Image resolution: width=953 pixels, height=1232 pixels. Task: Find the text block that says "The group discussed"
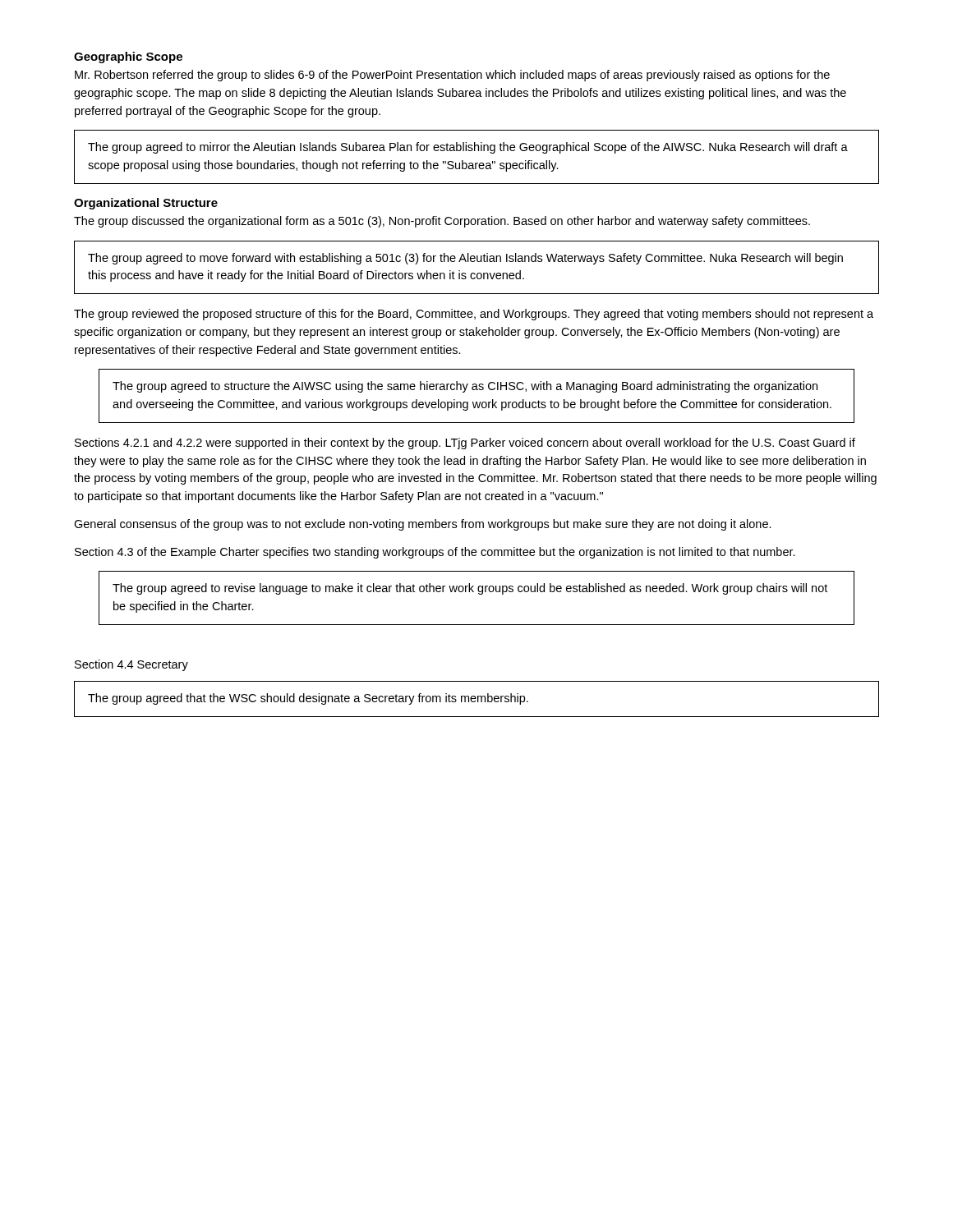point(442,221)
